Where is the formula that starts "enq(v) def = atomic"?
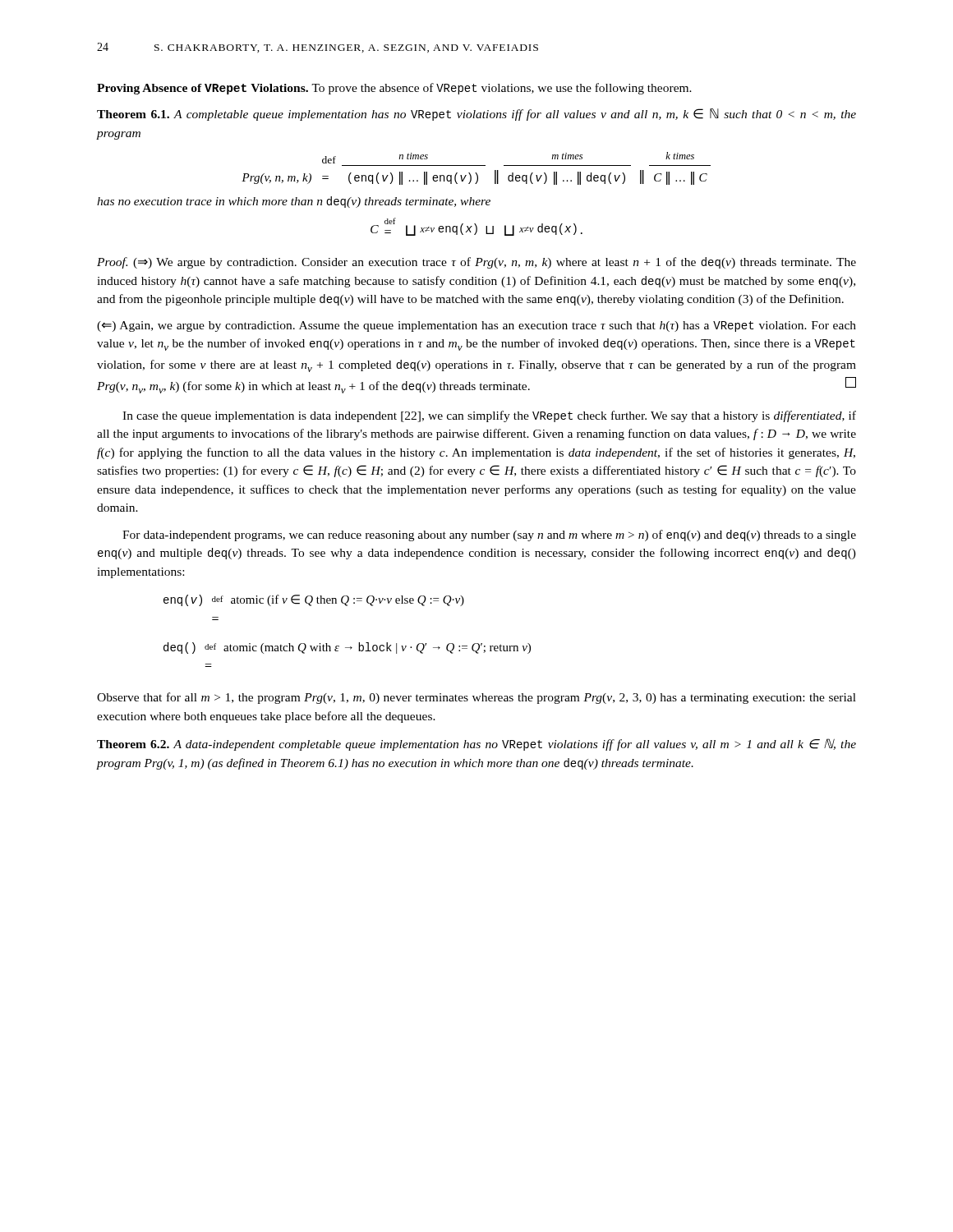953x1232 pixels. pyautogui.click(x=509, y=635)
